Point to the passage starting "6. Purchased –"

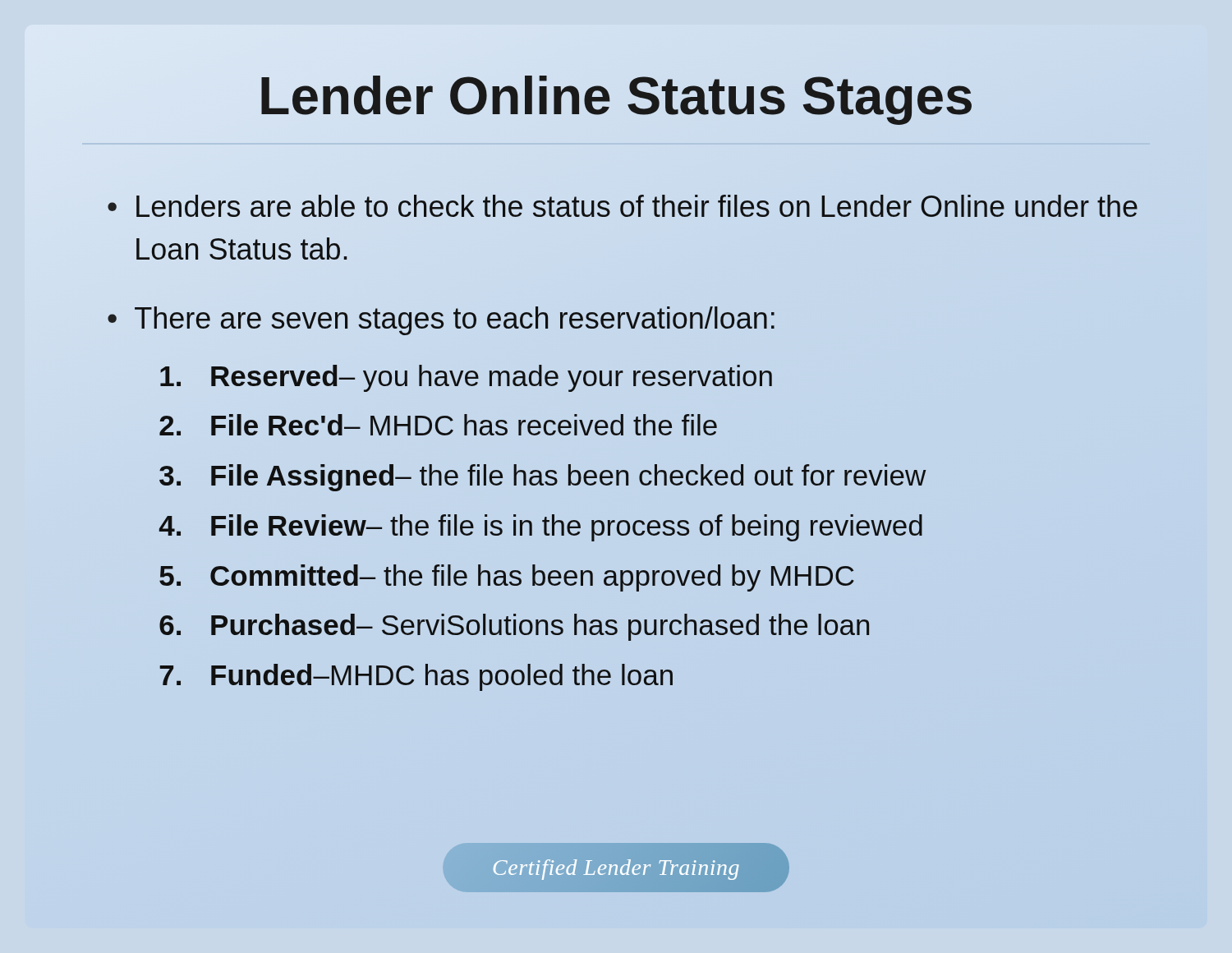click(515, 626)
